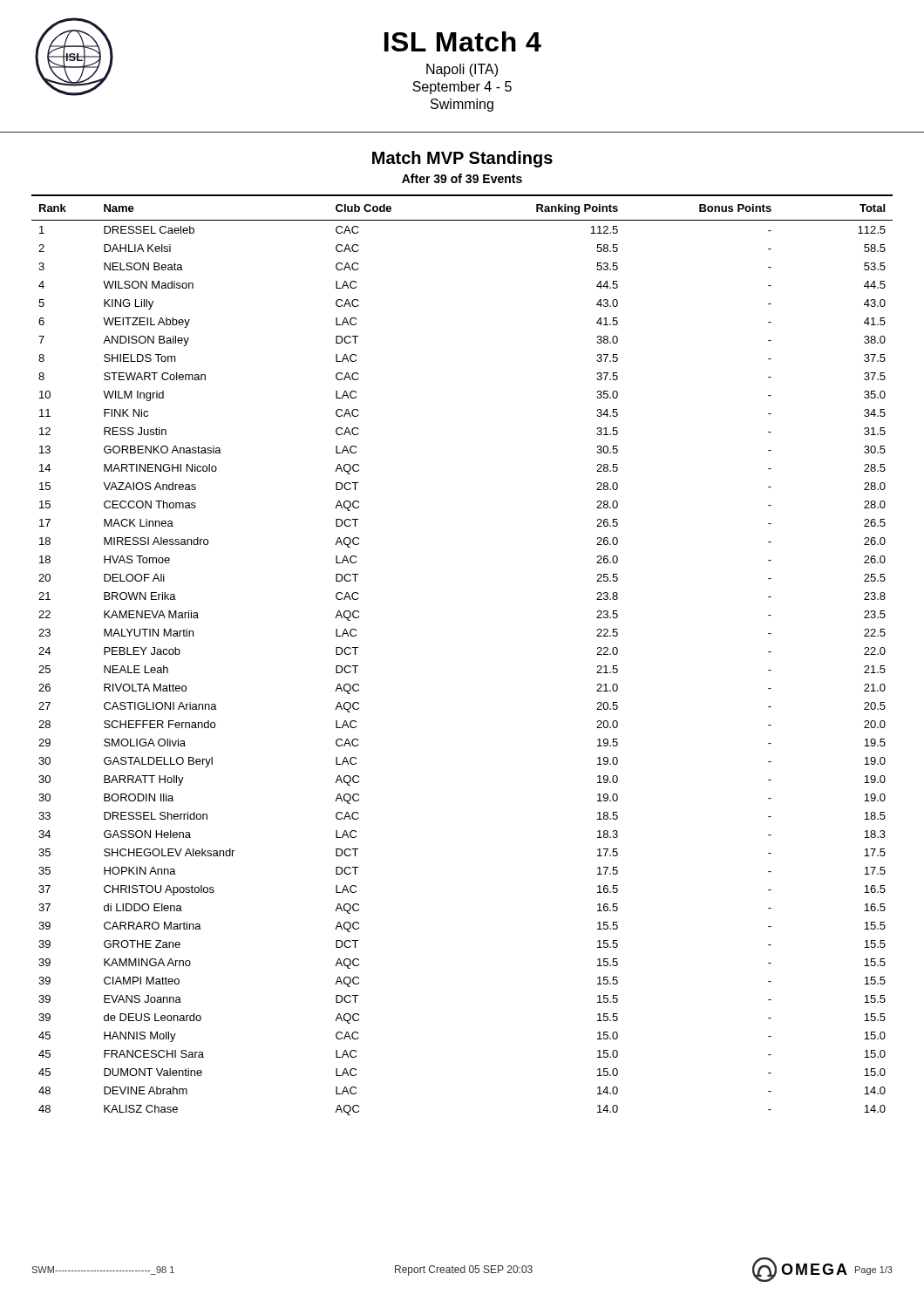
Task: Select the text containing "After 39 of 39 Events"
Action: 462,179
